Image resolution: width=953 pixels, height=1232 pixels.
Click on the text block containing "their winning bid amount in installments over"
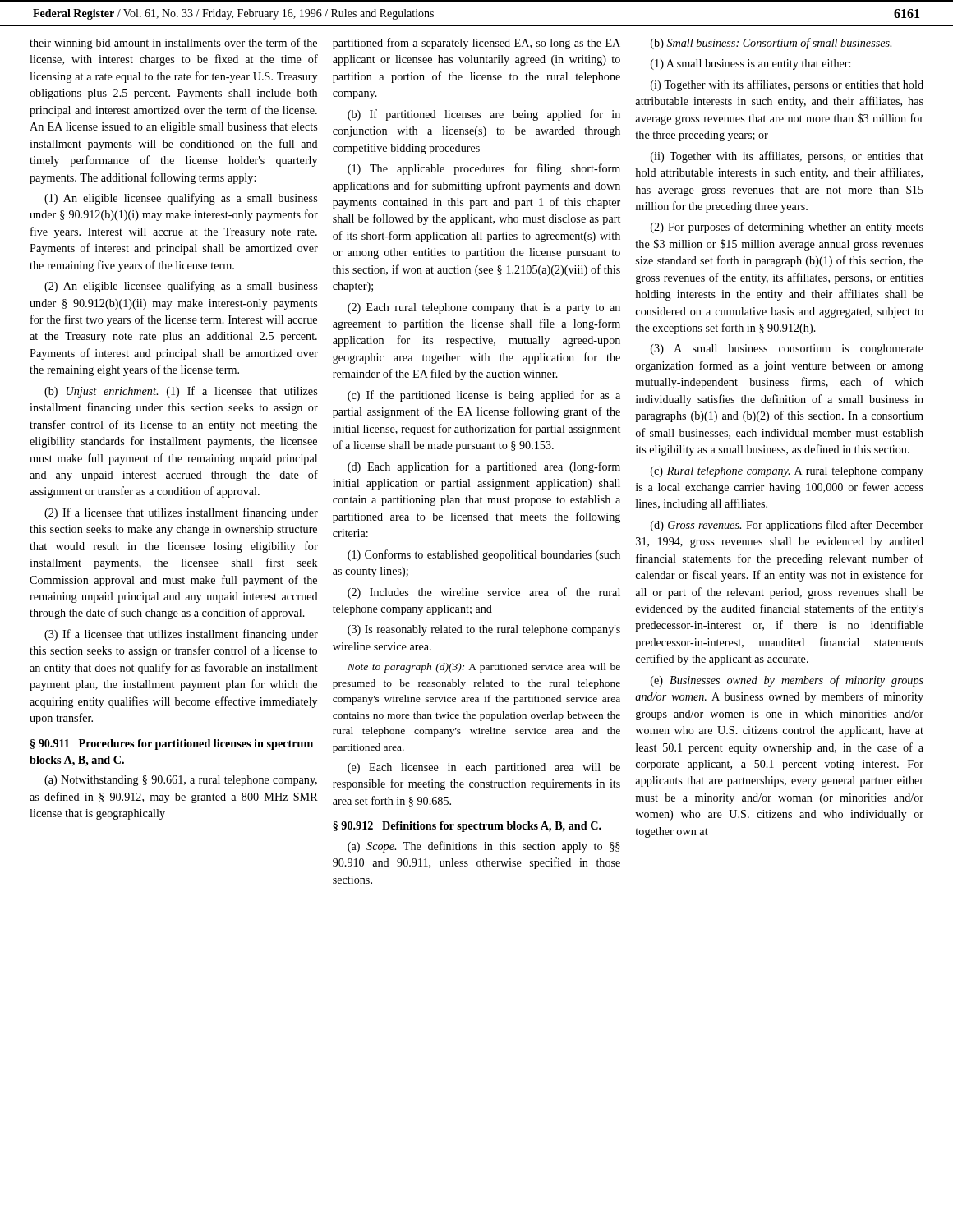click(174, 110)
